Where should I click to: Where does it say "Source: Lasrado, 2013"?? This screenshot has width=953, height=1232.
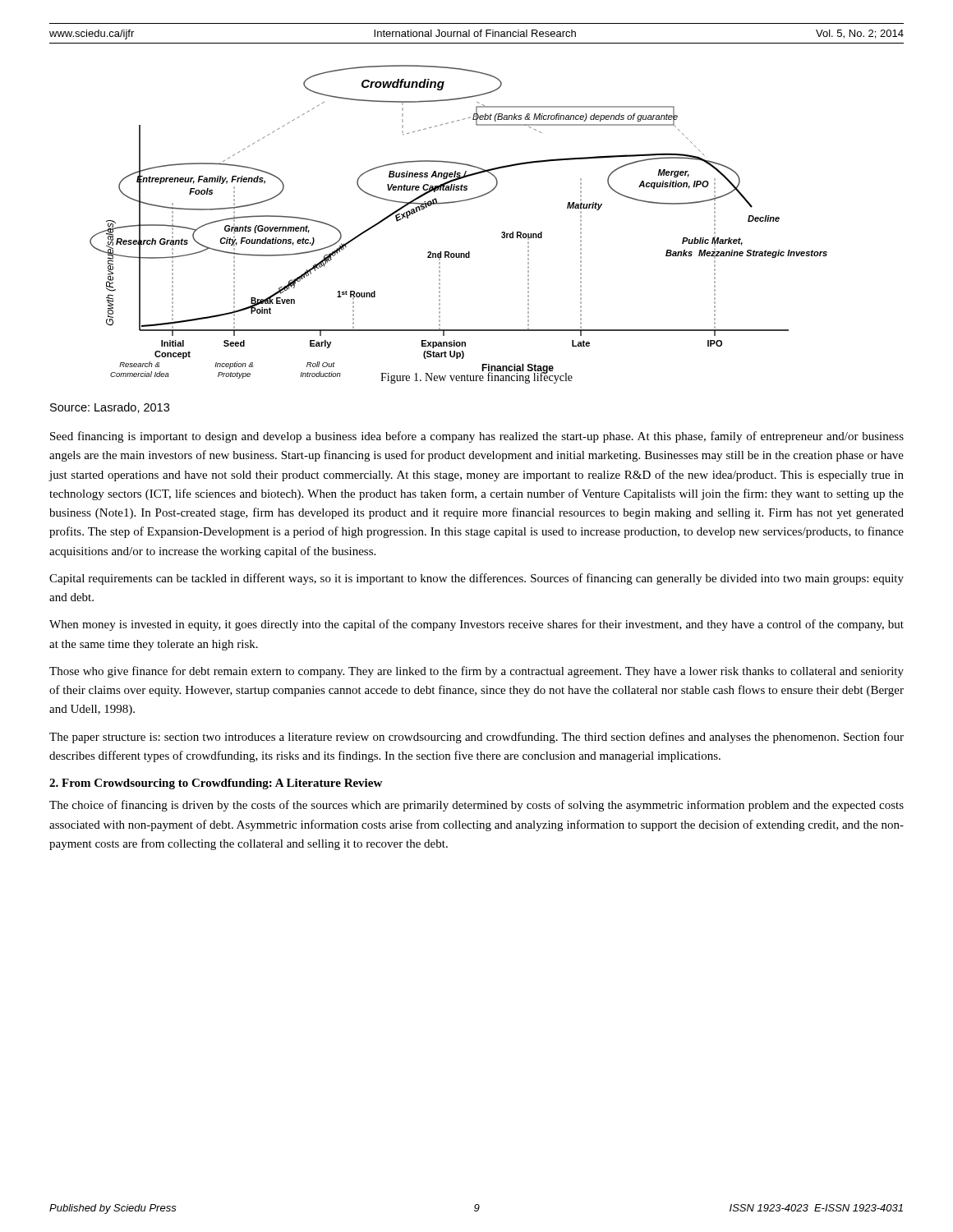110,407
